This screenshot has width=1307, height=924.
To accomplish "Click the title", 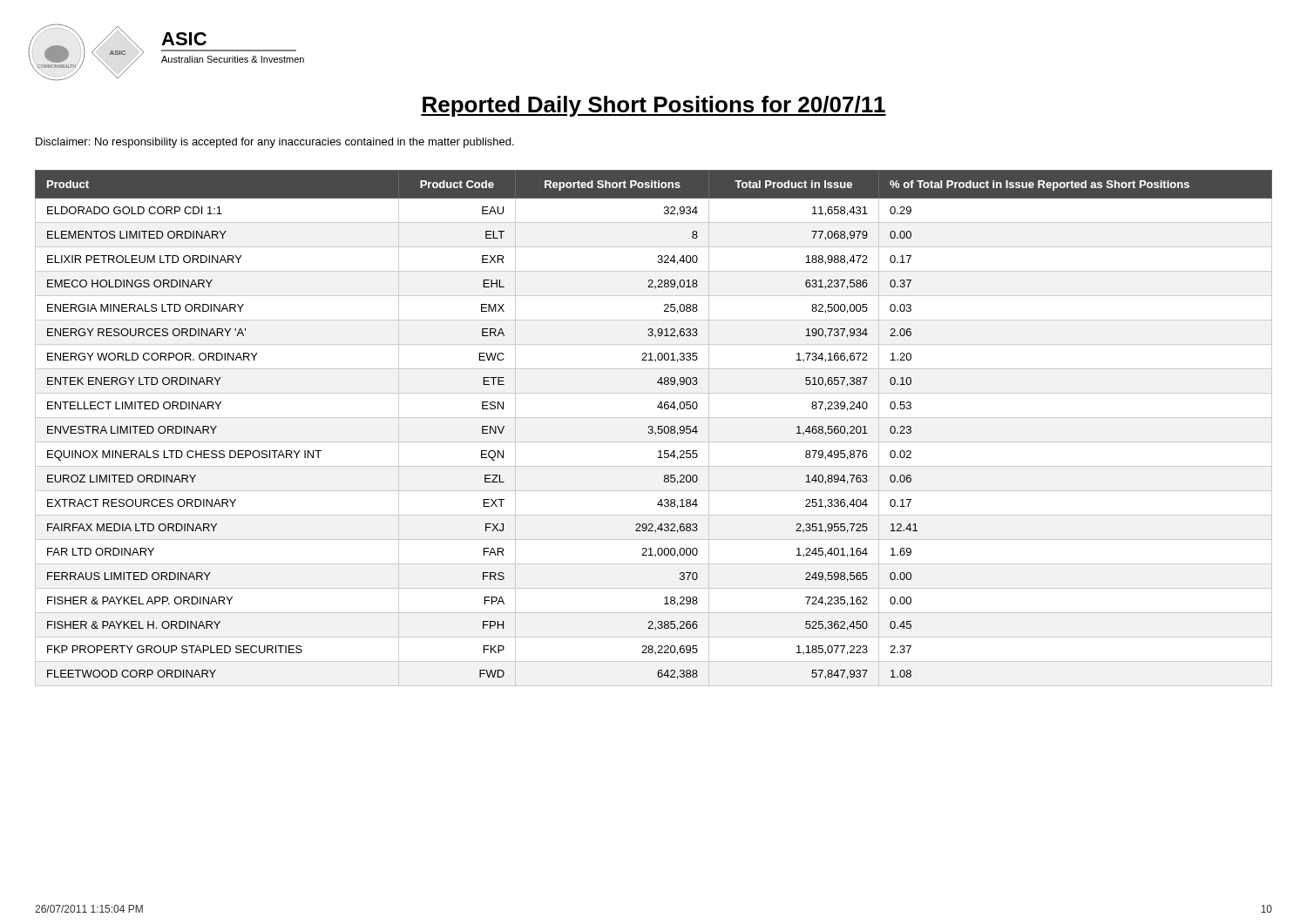I will [654, 105].
